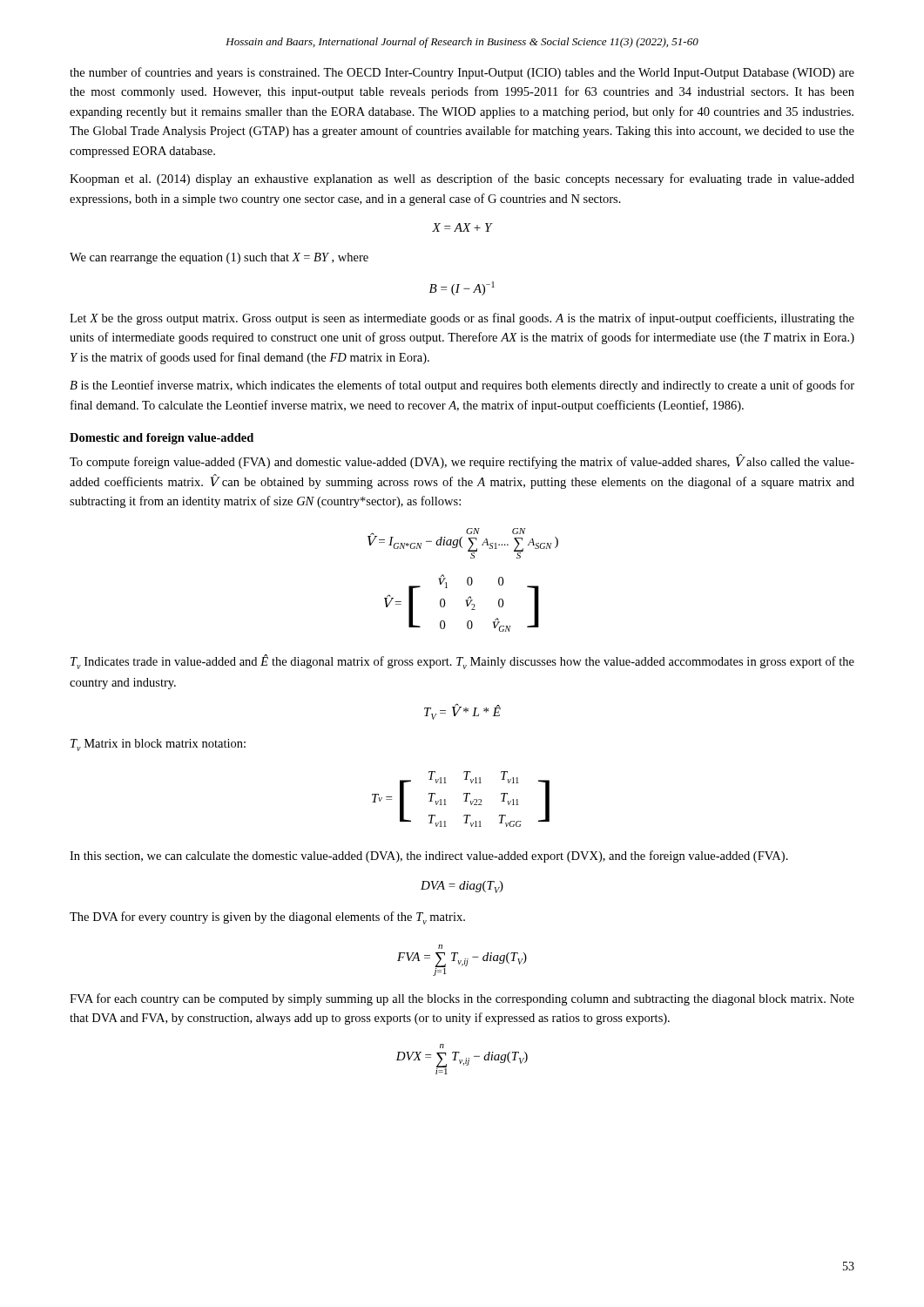This screenshot has width=924, height=1307.
Task: Select the text block with the text "We can rearrange the equation (1) such"
Action: (219, 257)
